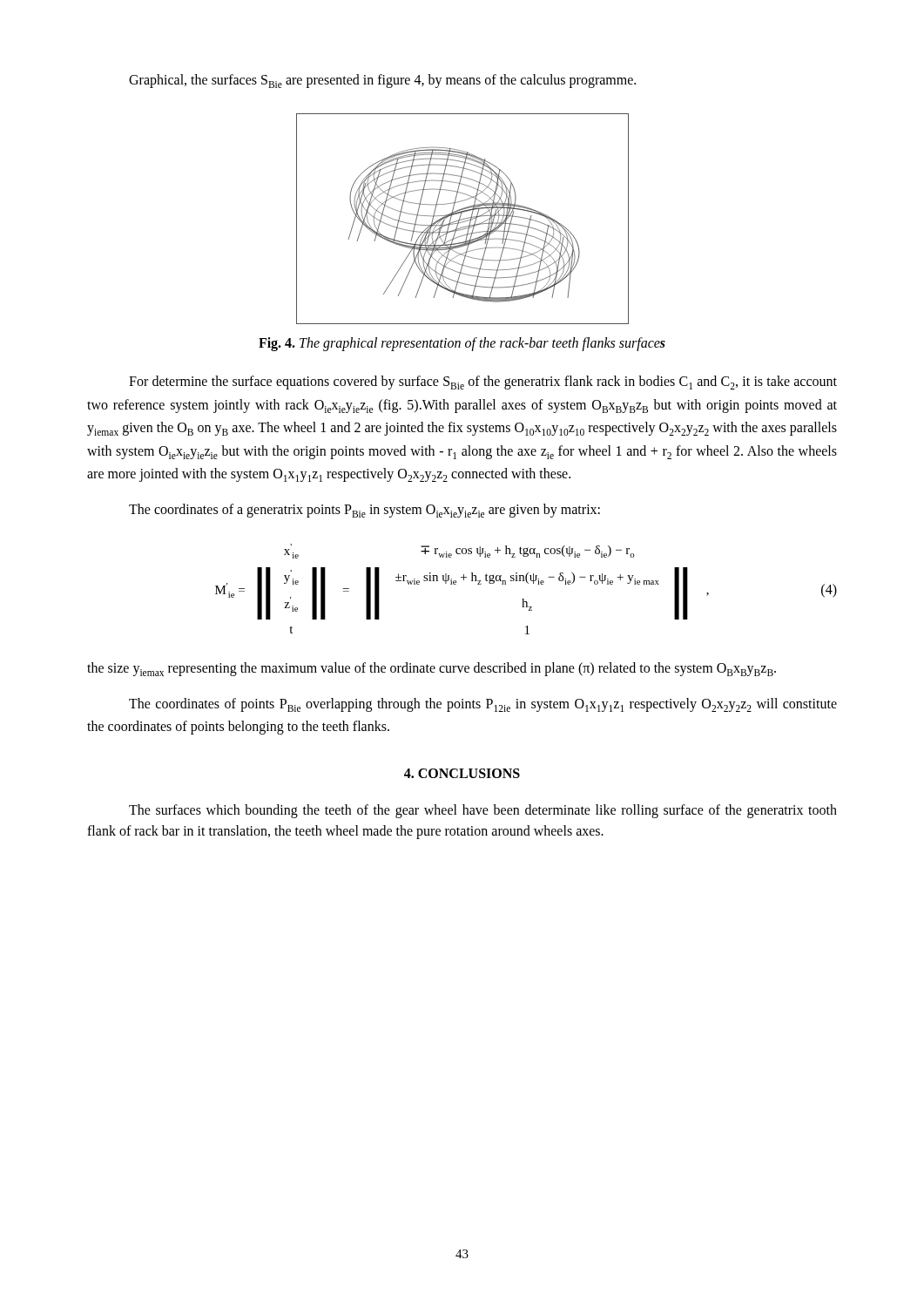Locate the caption
The height and width of the screenshot is (1307, 924).
pos(462,343)
